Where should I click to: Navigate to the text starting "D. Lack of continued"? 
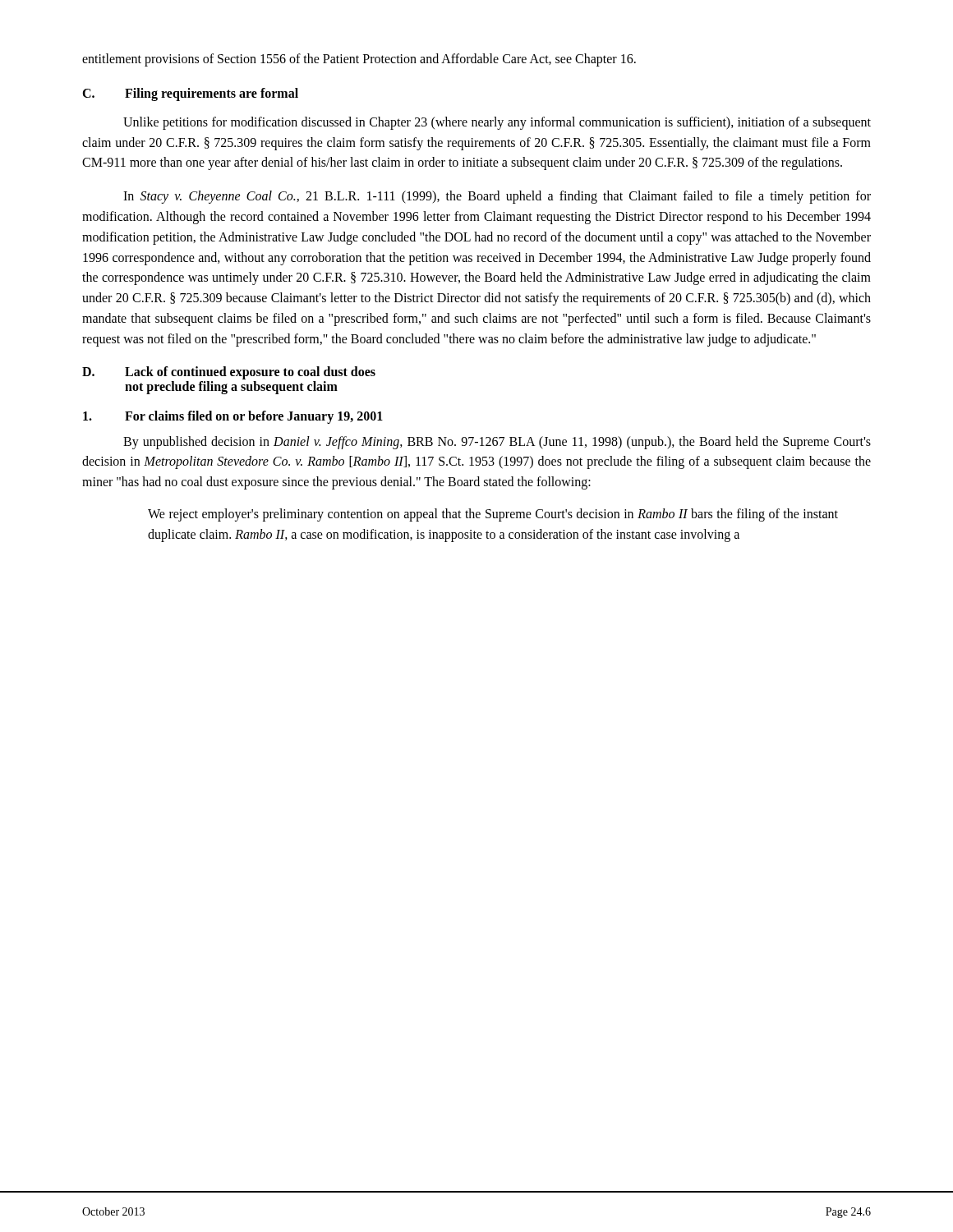pyautogui.click(x=229, y=379)
